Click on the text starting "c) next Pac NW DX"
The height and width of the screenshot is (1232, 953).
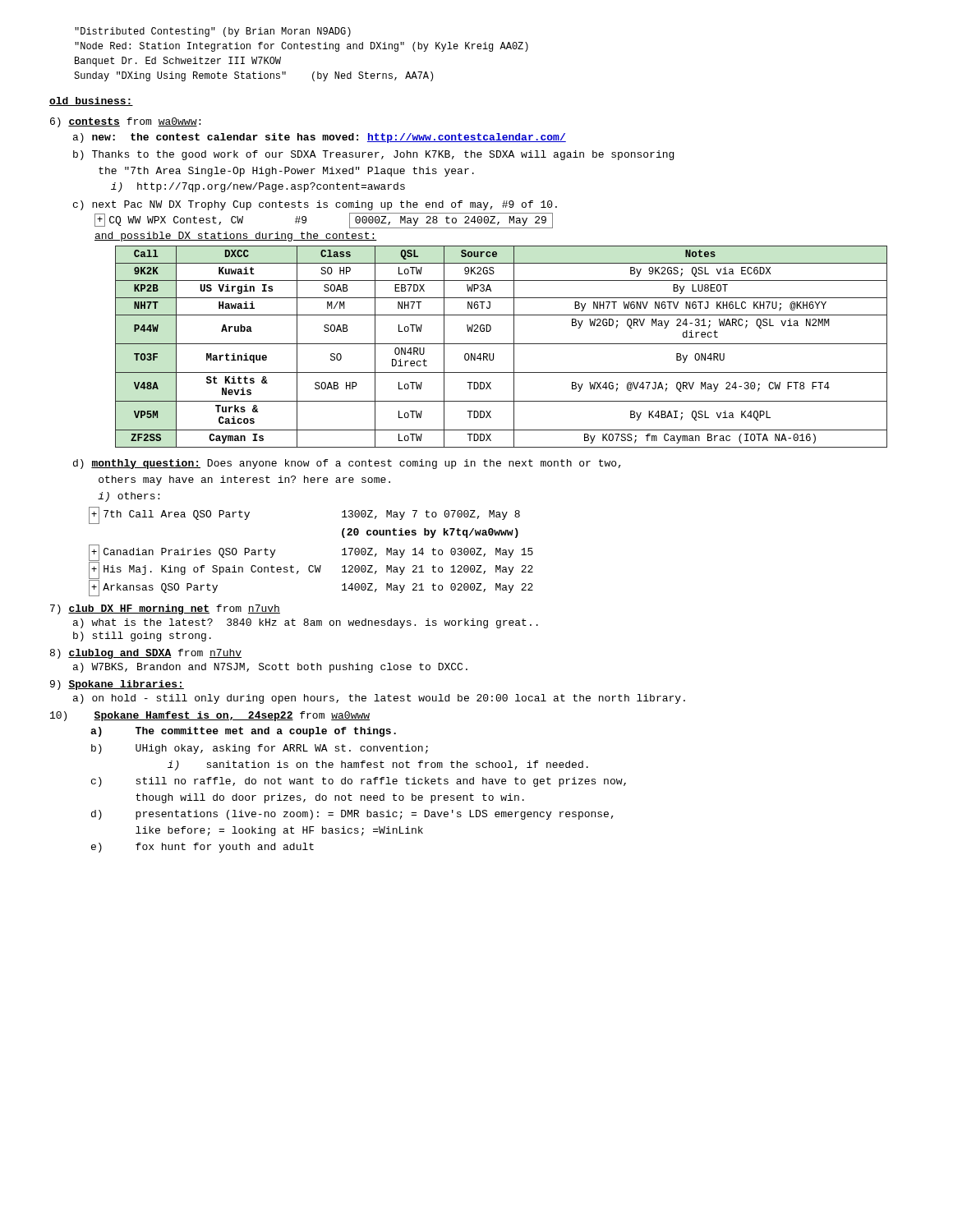pyautogui.click(x=316, y=205)
